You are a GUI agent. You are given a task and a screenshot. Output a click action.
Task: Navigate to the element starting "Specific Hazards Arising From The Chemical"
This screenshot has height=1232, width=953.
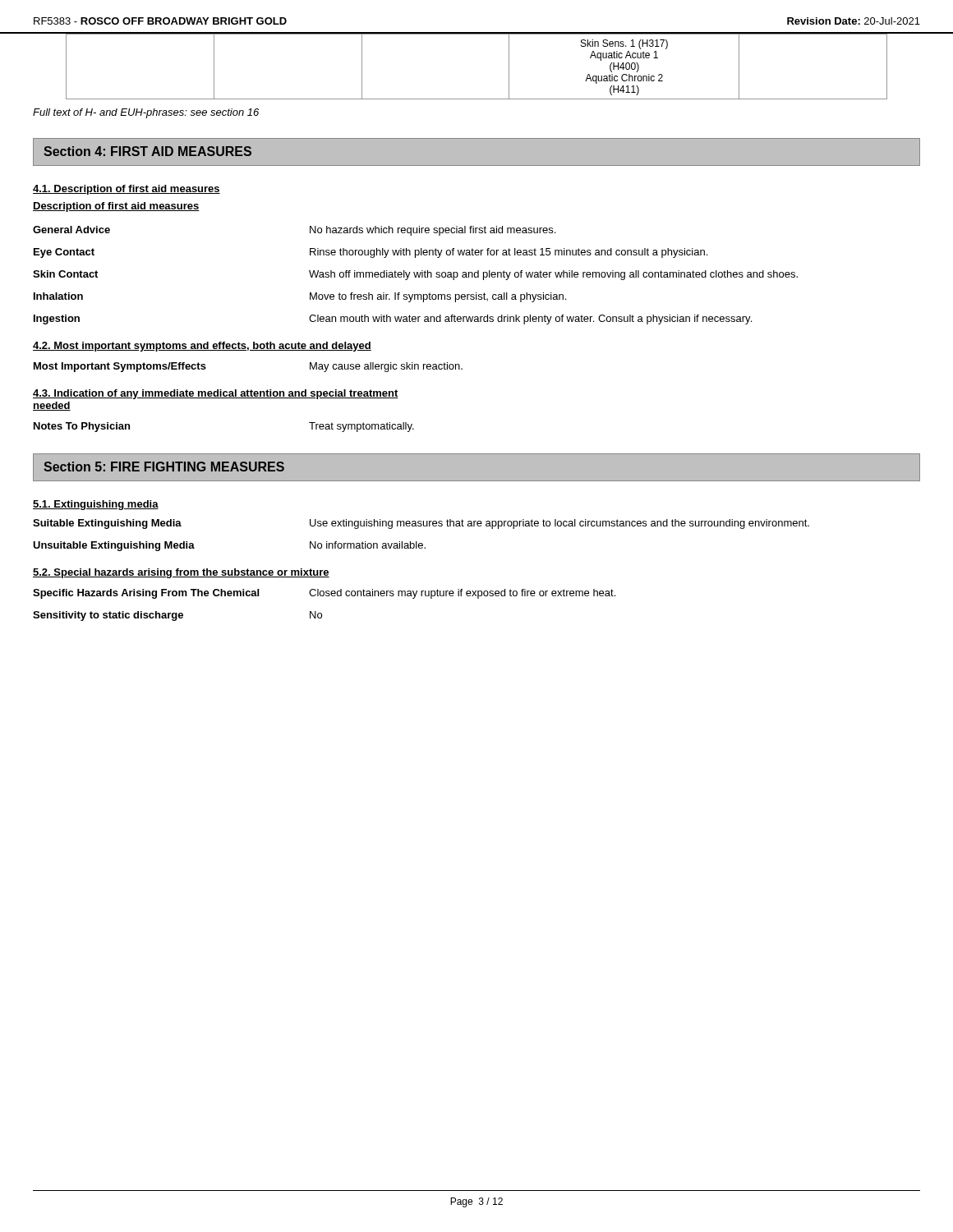pos(476,594)
